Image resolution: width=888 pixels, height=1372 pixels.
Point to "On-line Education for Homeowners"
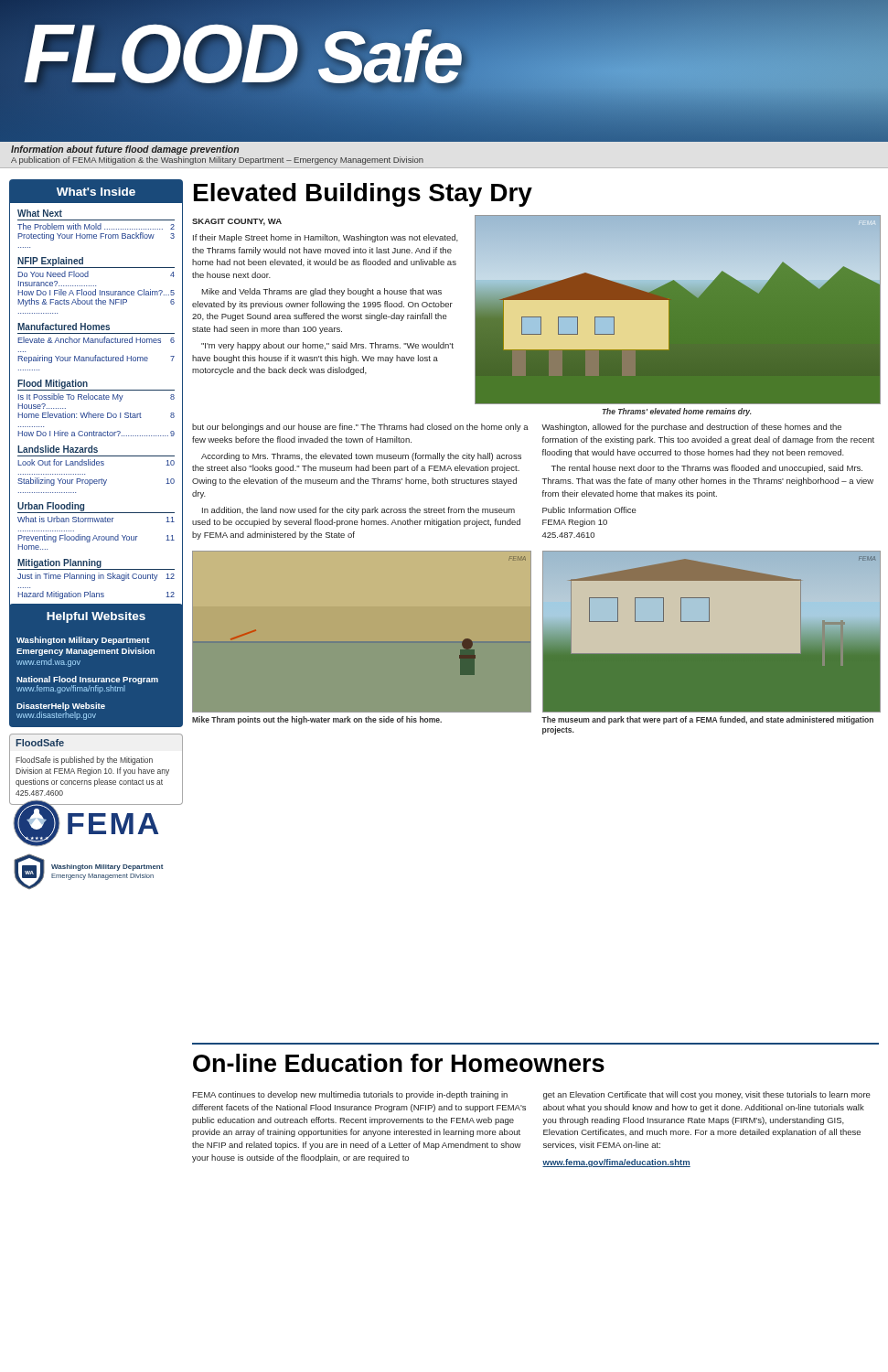tap(399, 1064)
